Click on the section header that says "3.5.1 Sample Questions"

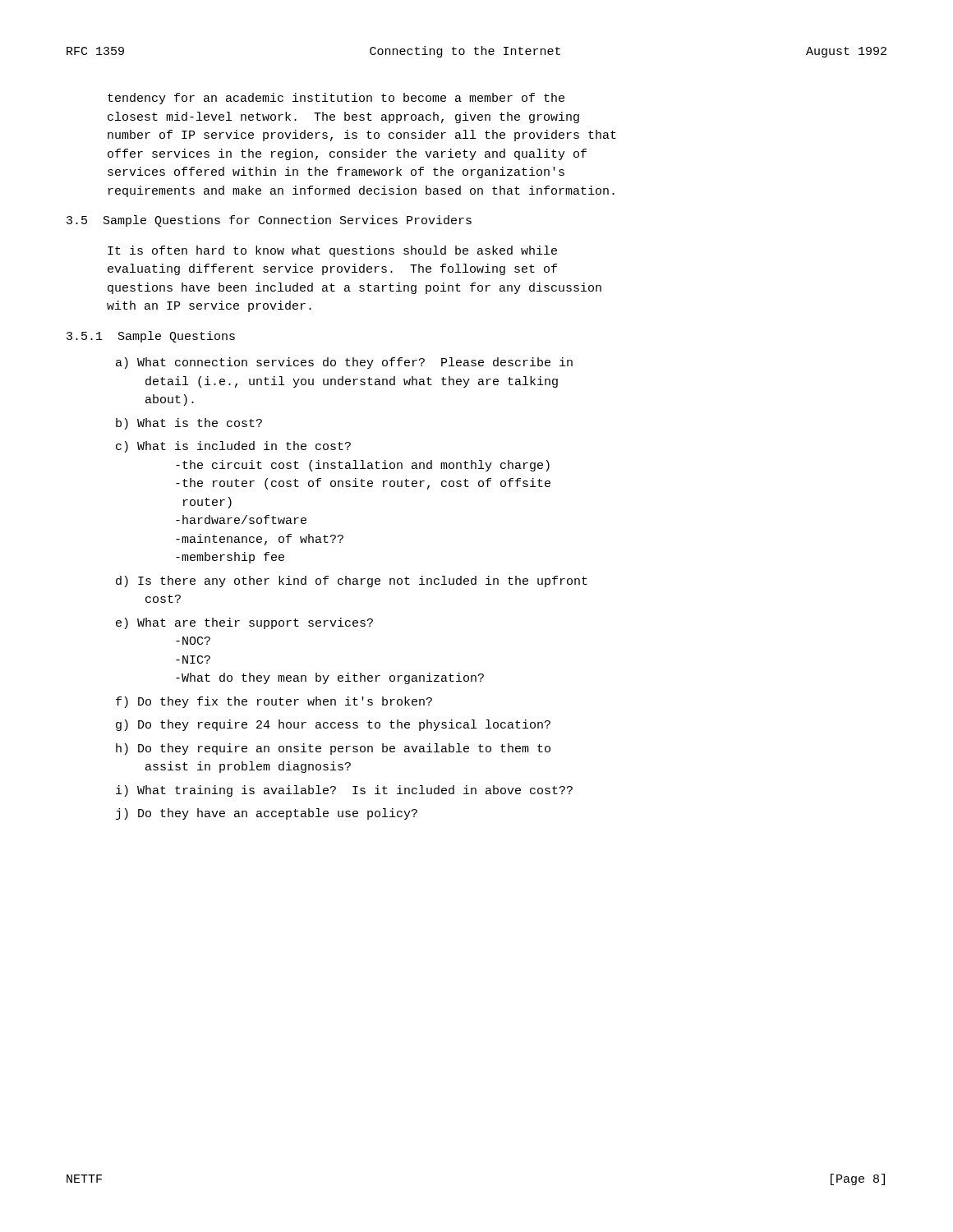pos(151,337)
